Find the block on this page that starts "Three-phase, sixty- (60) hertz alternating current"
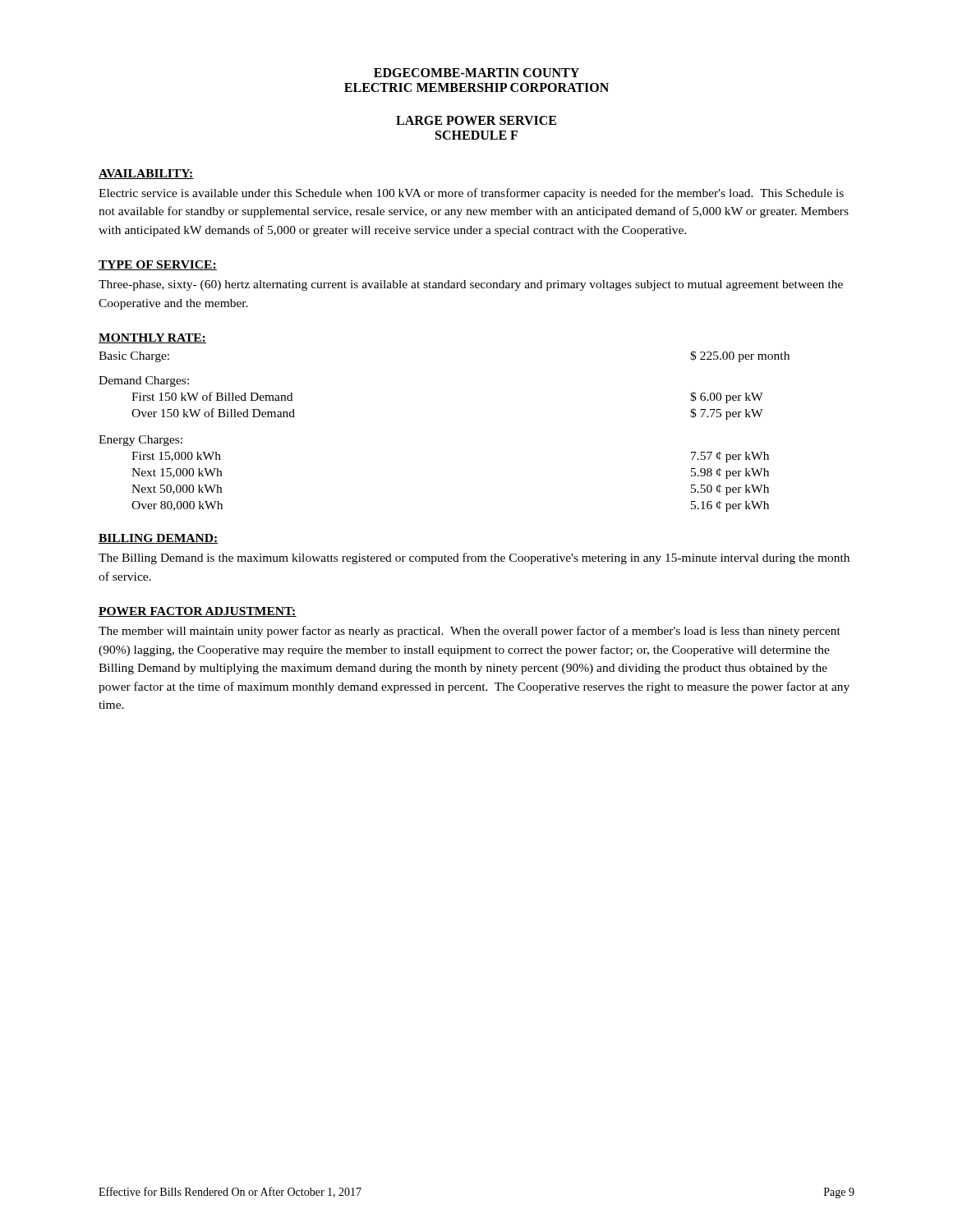 [471, 293]
